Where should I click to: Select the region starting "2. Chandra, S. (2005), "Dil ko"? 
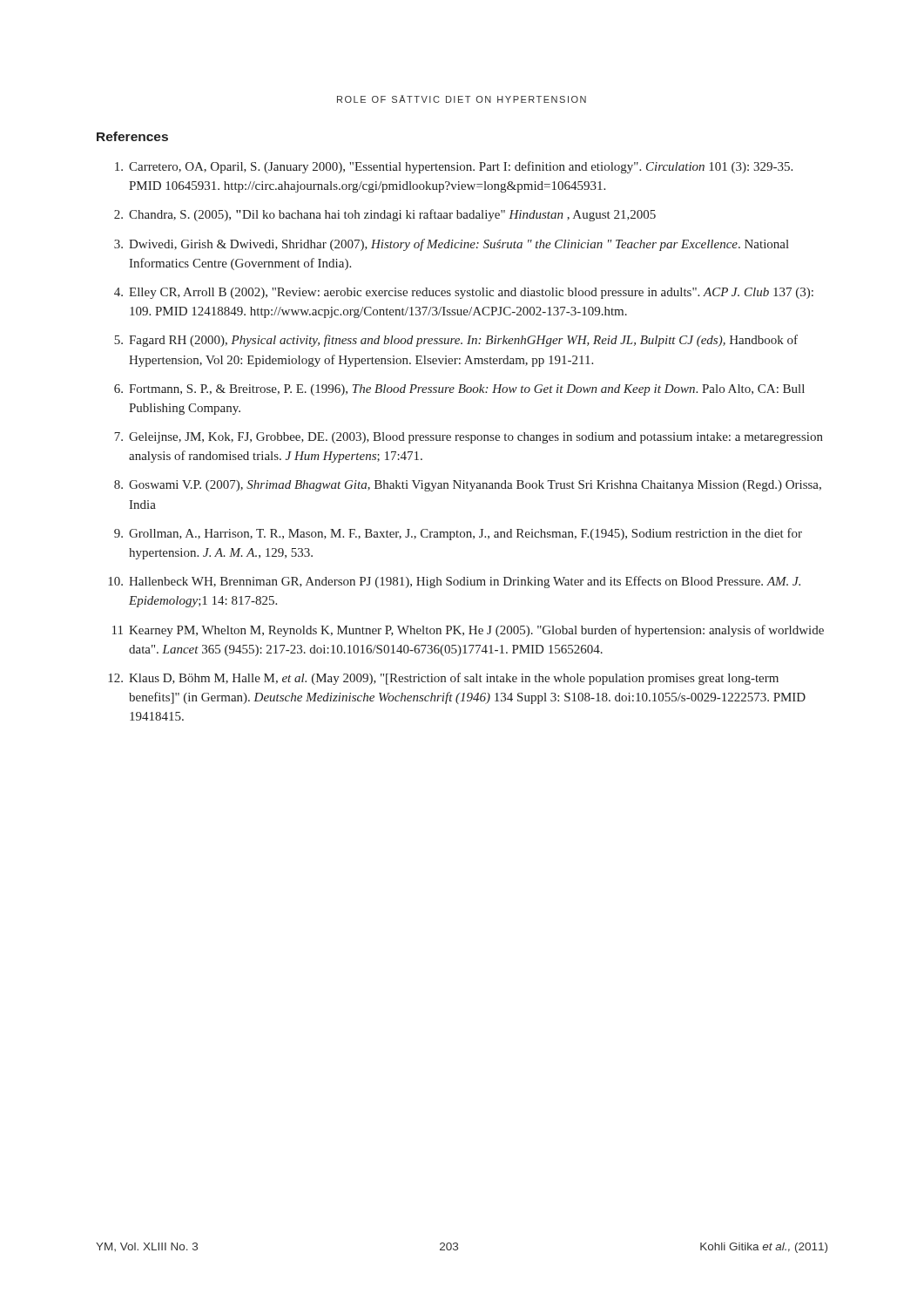(462, 215)
